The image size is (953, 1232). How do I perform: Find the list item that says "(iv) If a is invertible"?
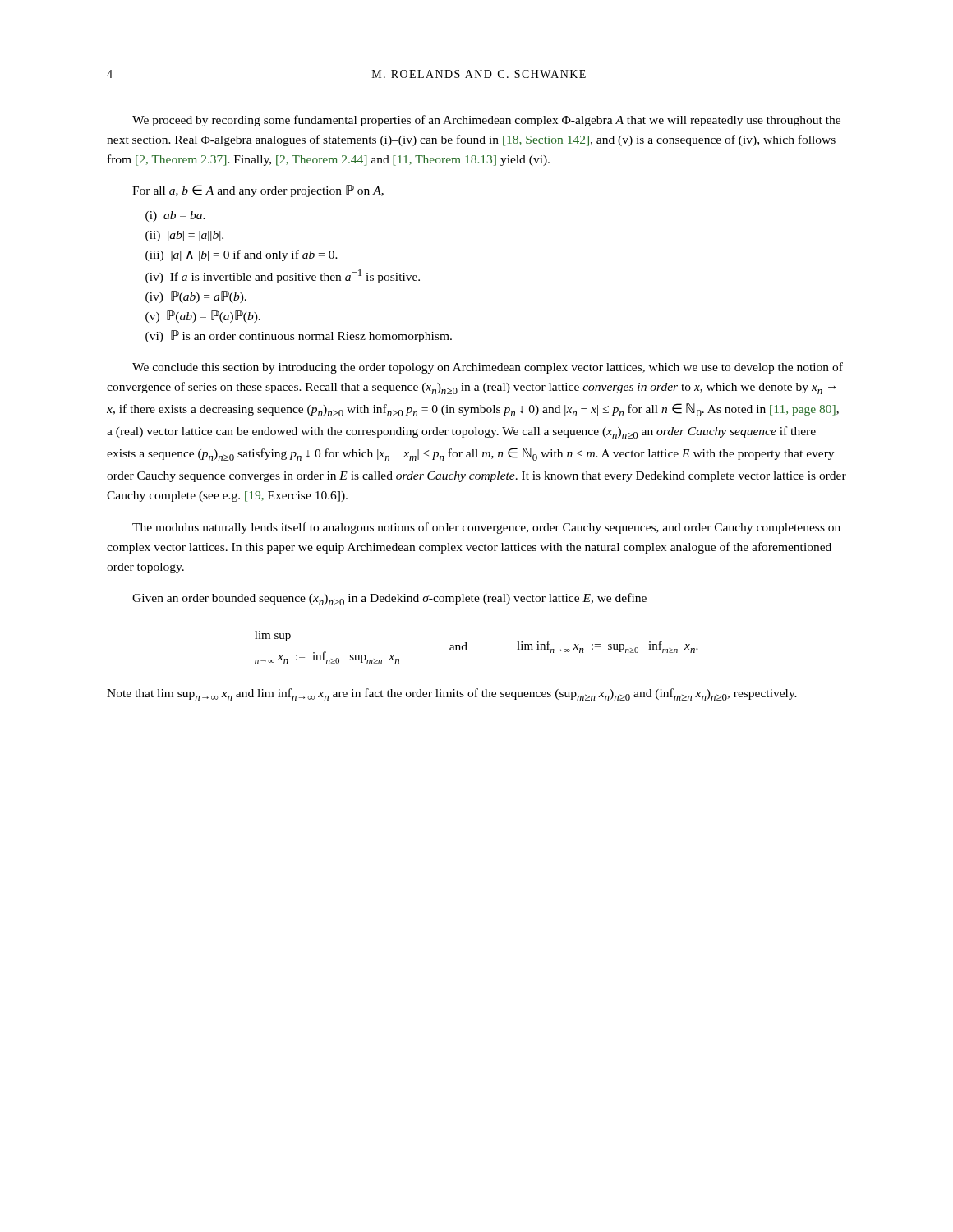pyautogui.click(x=283, y=275)
